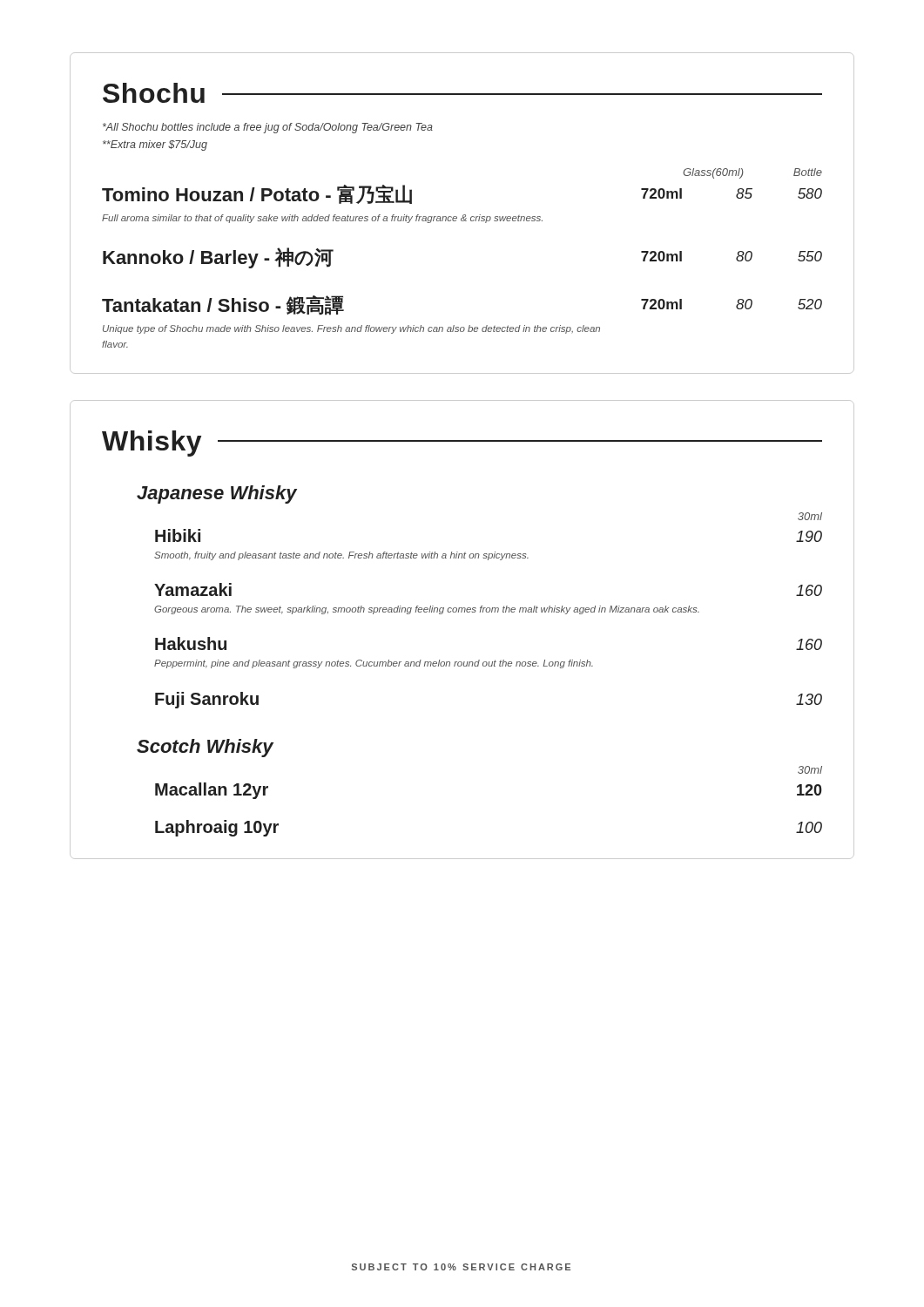Point to "Japanese Whisky"
This screenshot has width=924, height=1307.
pos(217,493)
